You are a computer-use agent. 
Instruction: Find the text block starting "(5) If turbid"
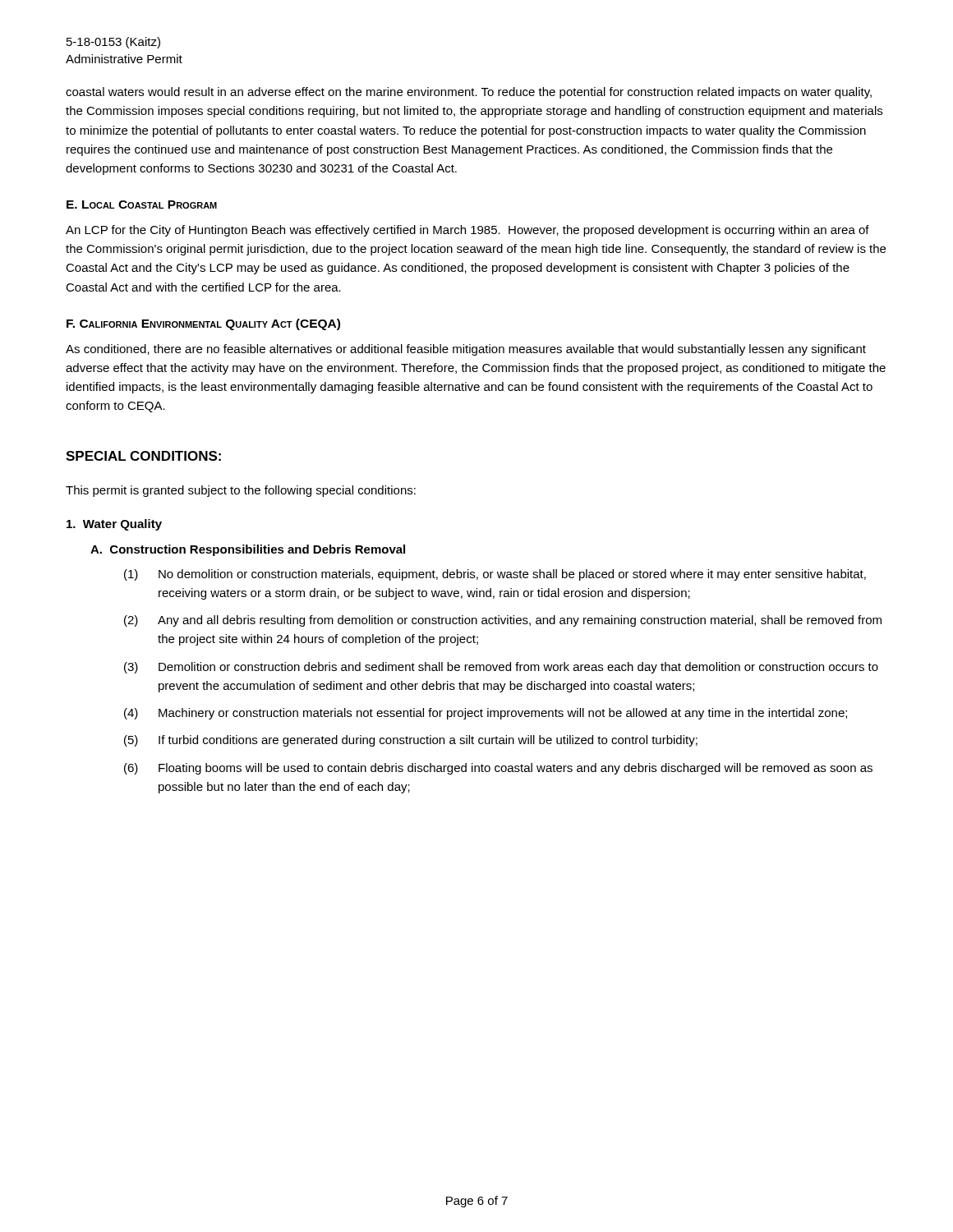pyautogui.click(x=501, y=740)
